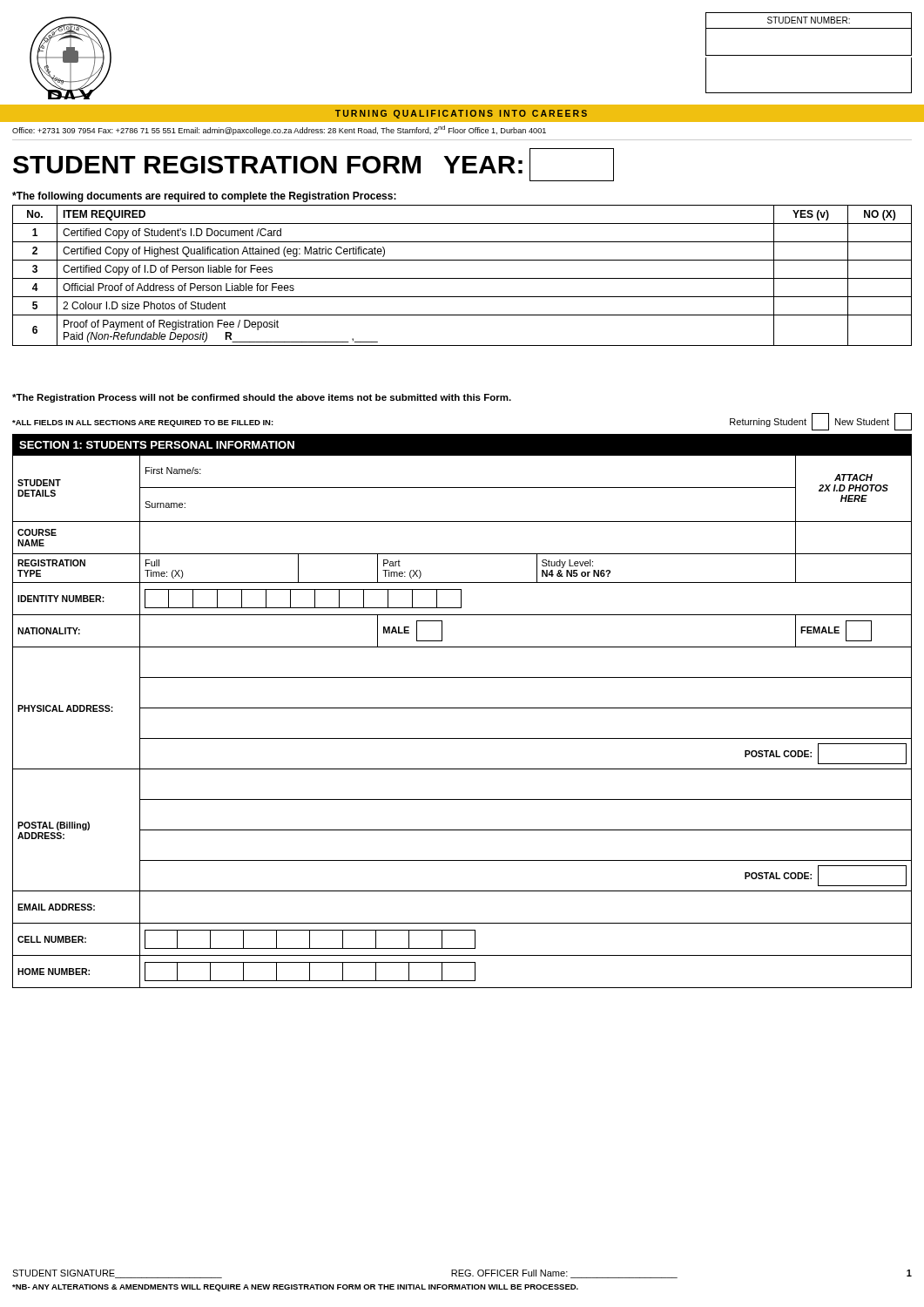The height and width of the screenshot is (1307, 924).
Task: Find the logo
Action: point(71,57)
